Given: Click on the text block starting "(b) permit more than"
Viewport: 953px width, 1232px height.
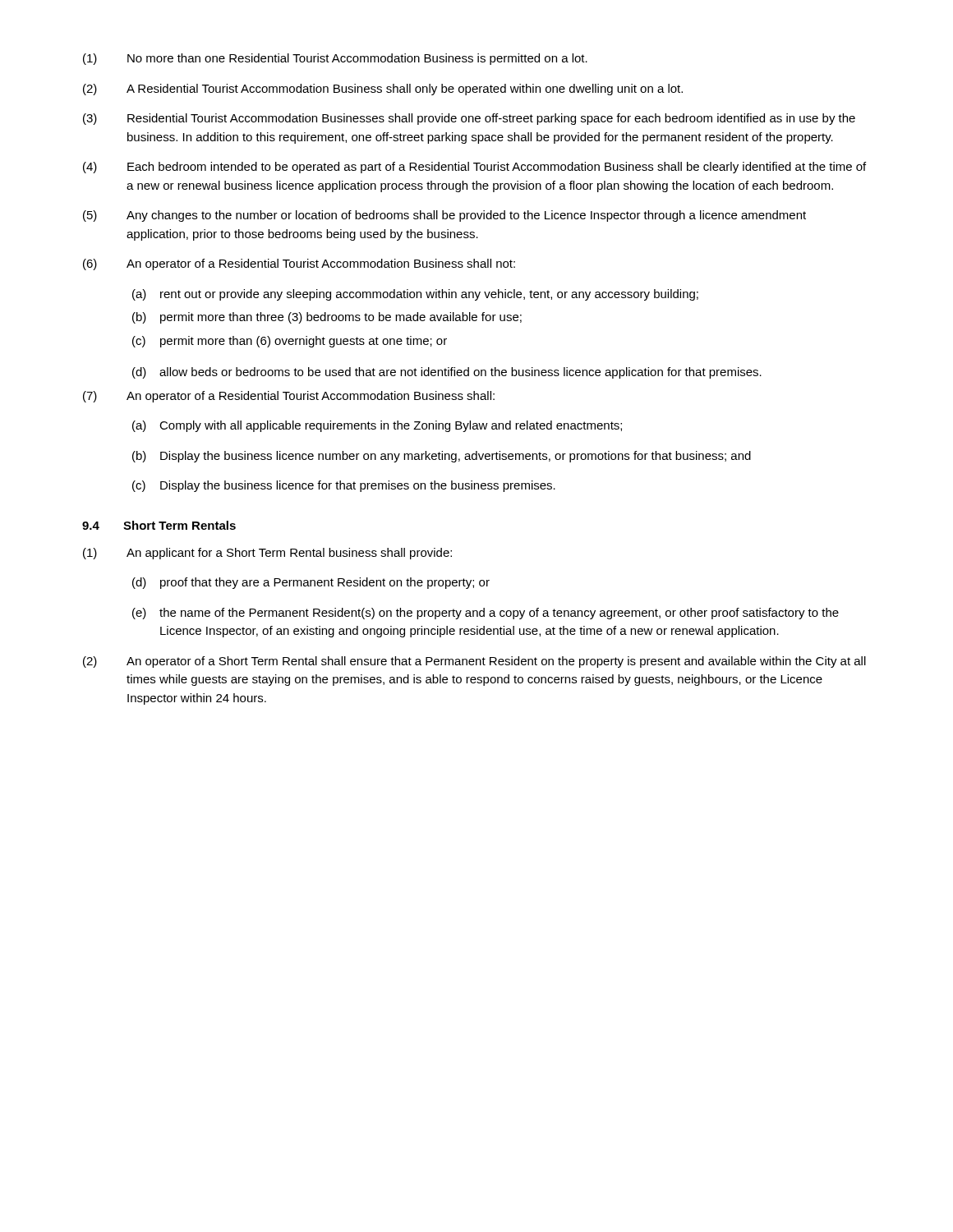Looking at the screenshot, I should pos(501,317).
